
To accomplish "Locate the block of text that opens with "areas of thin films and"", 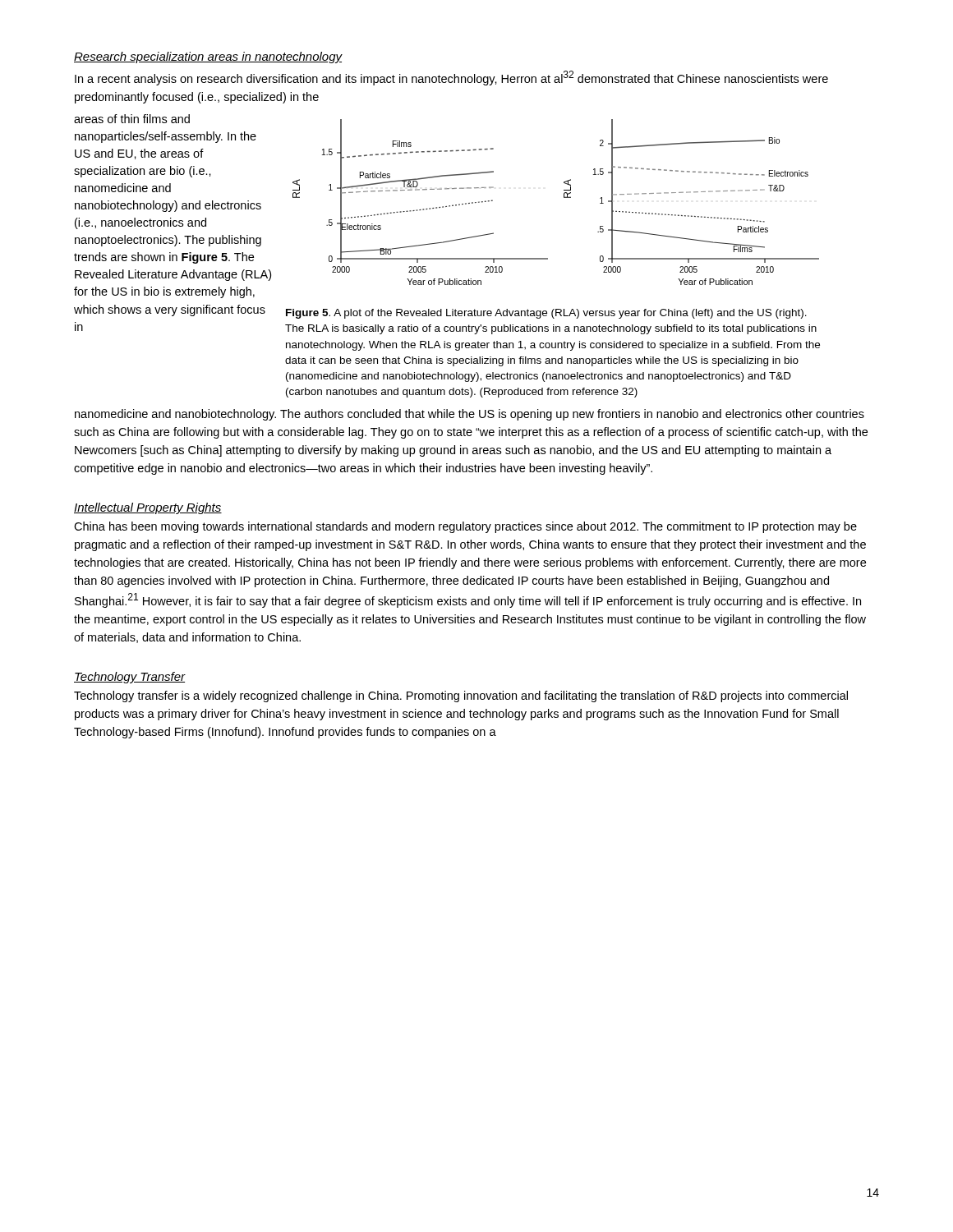I will (173, 223).
